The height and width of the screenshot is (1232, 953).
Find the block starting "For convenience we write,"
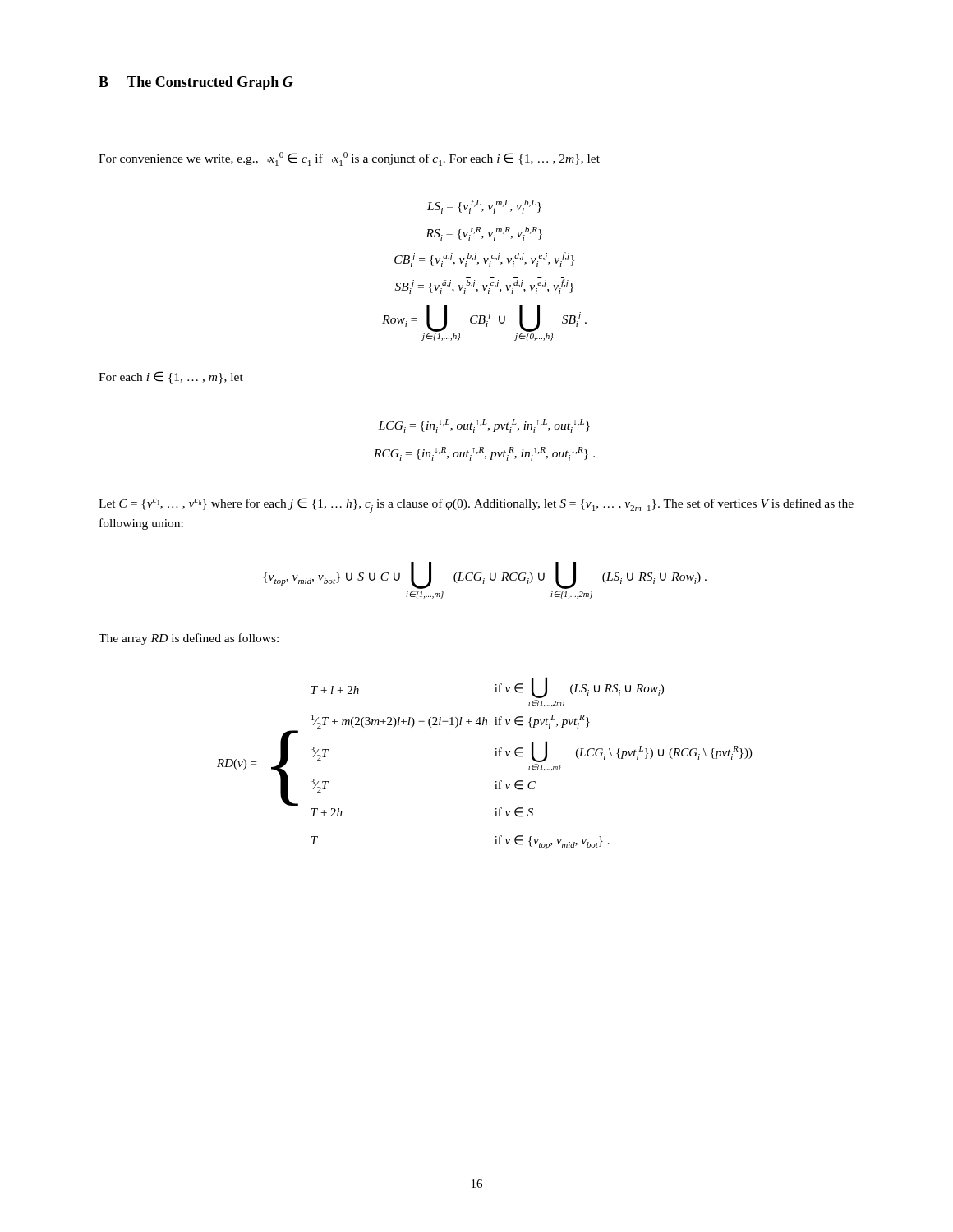pos(349,158)
